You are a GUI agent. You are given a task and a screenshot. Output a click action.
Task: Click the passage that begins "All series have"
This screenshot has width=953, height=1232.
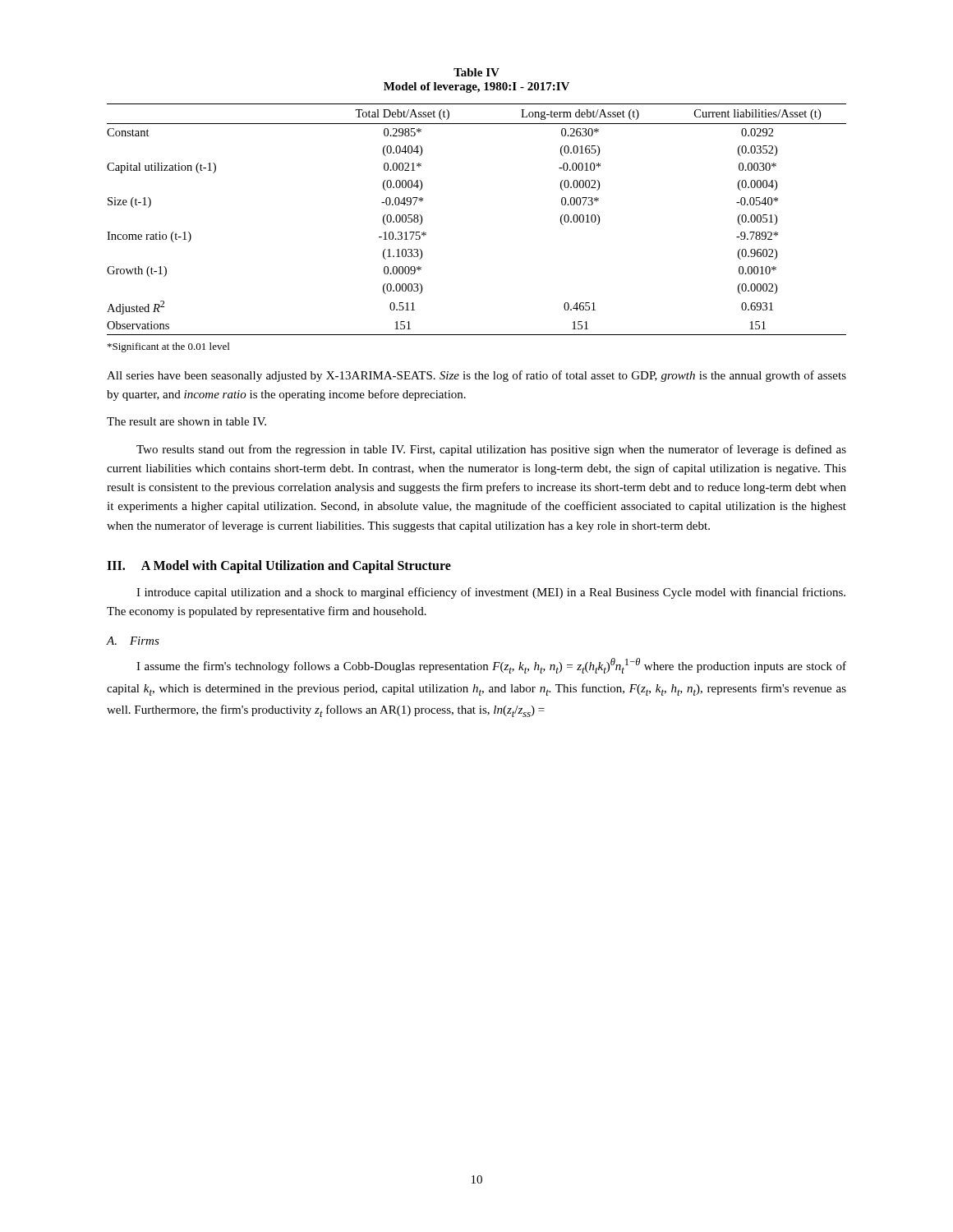(476, 385)
